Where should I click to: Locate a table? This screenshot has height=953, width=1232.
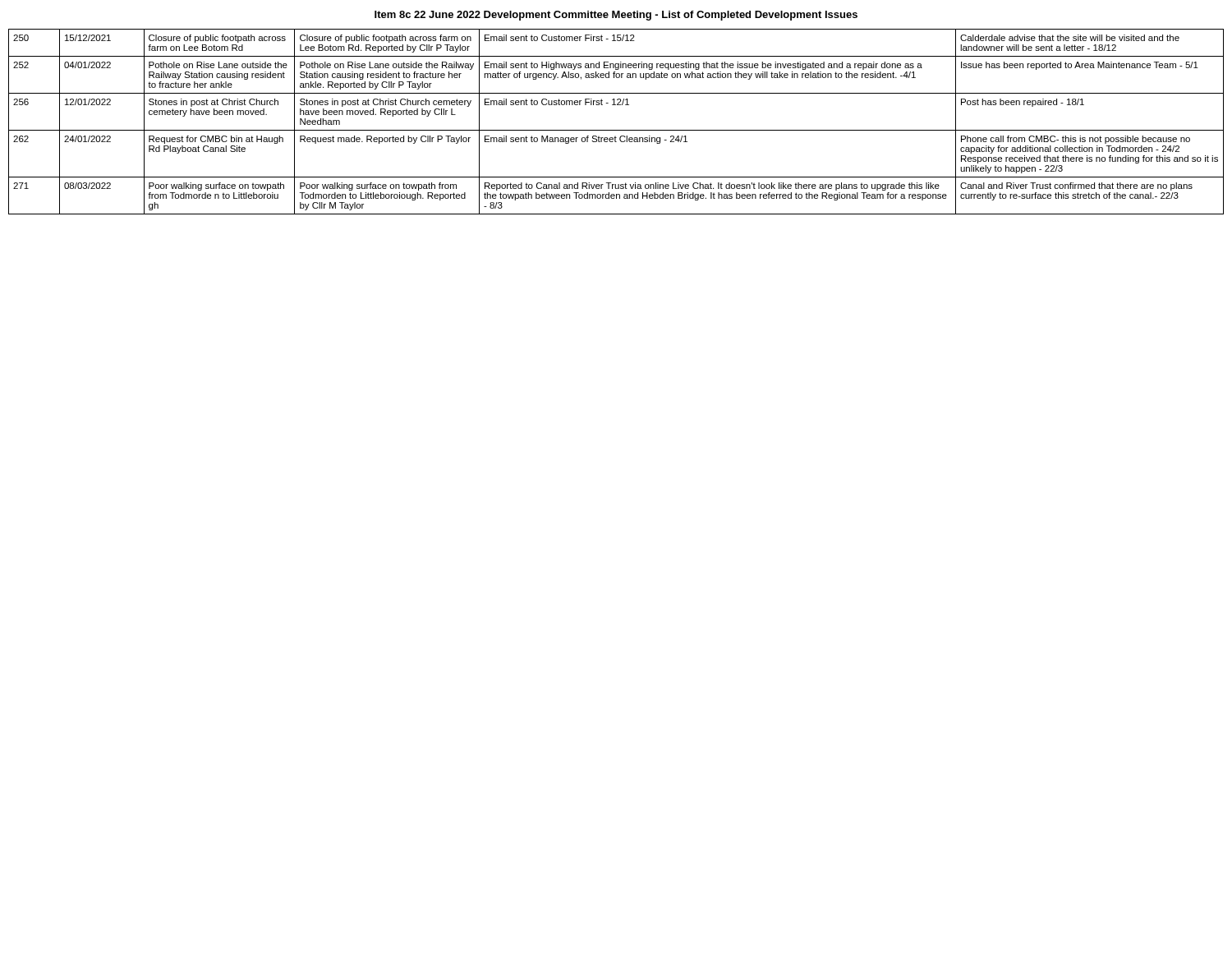coord(616,122)
